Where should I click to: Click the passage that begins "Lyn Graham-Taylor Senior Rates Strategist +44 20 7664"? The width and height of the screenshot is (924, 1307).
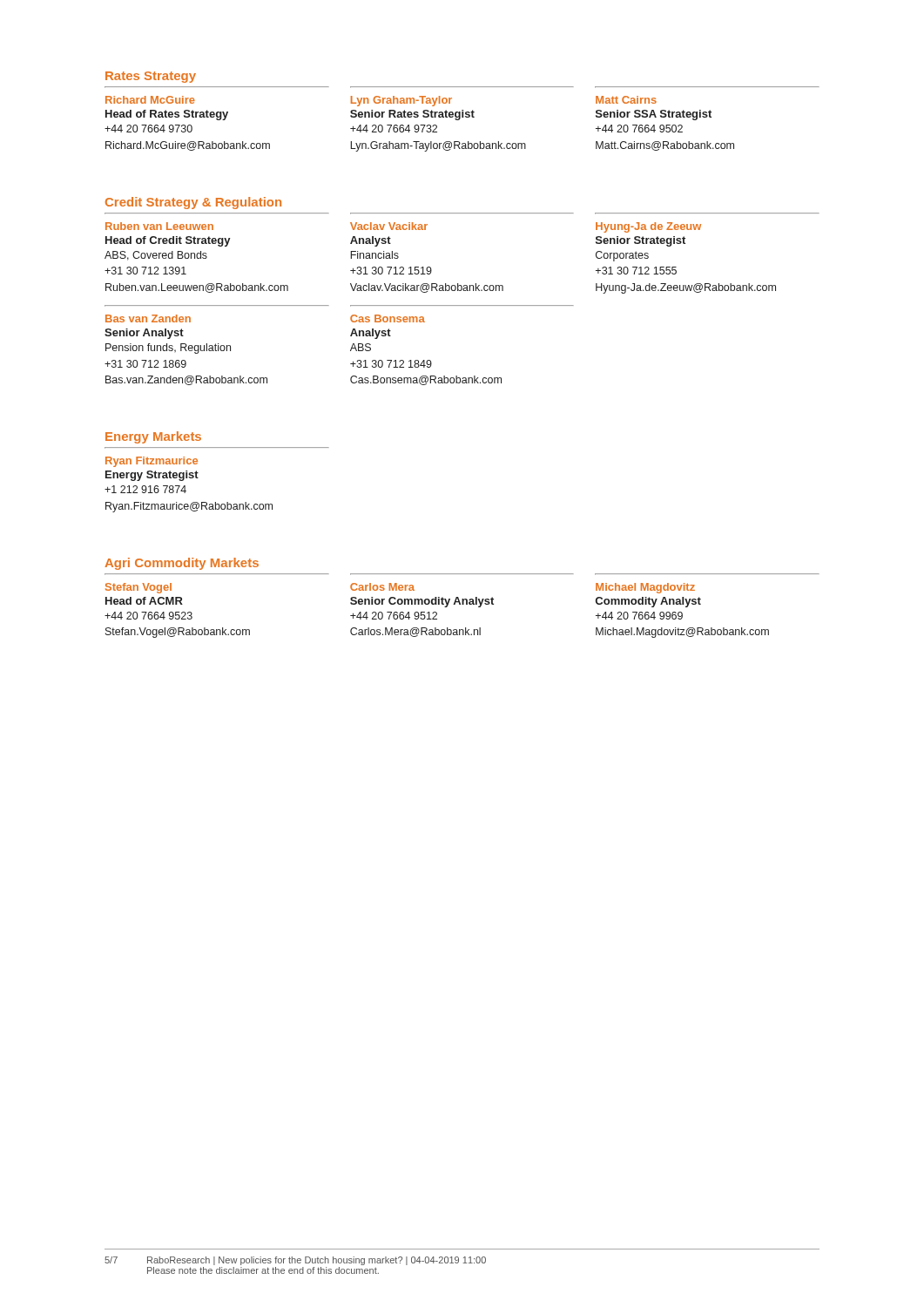(462, 124)
